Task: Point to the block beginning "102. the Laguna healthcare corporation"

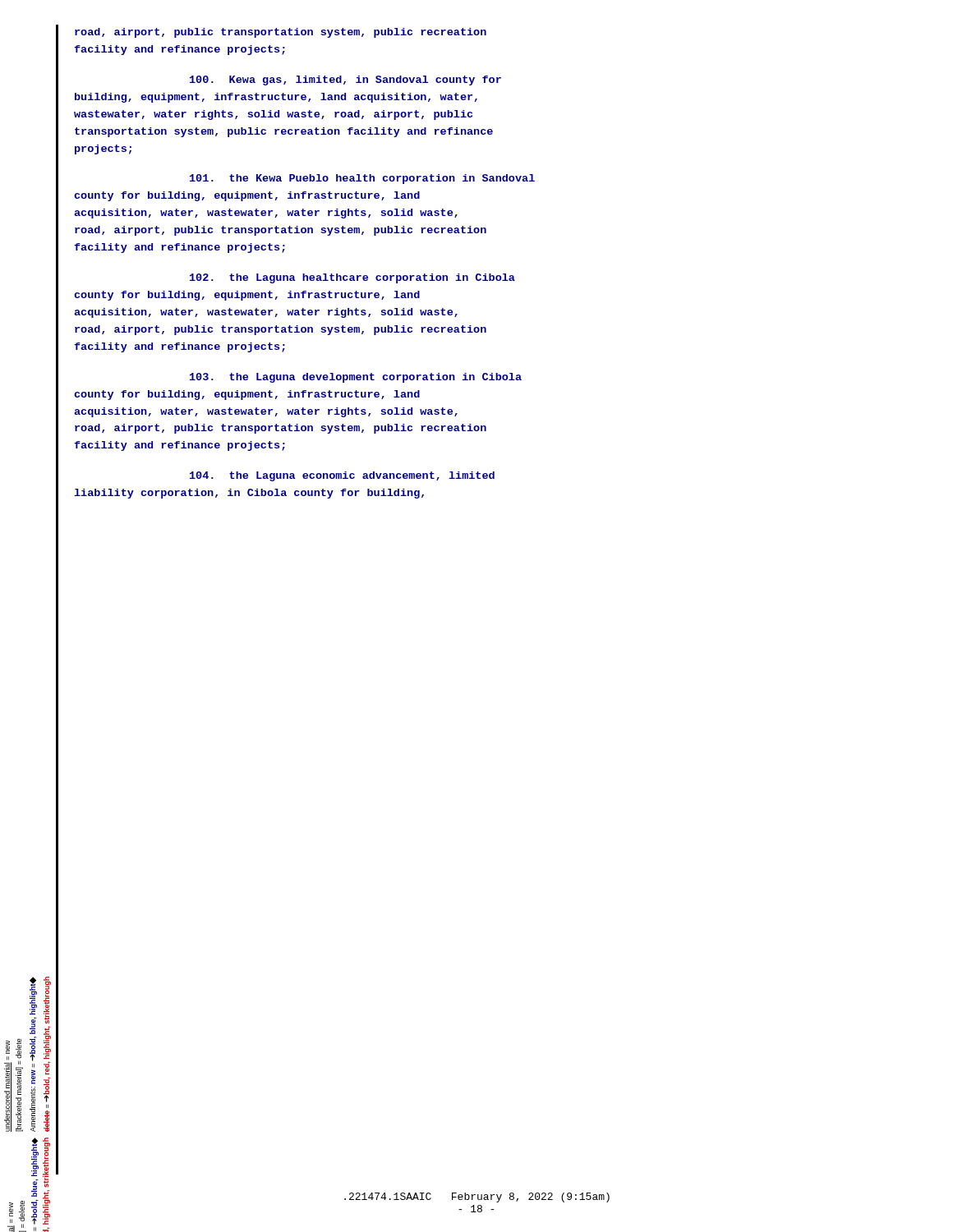Action: 295,312
